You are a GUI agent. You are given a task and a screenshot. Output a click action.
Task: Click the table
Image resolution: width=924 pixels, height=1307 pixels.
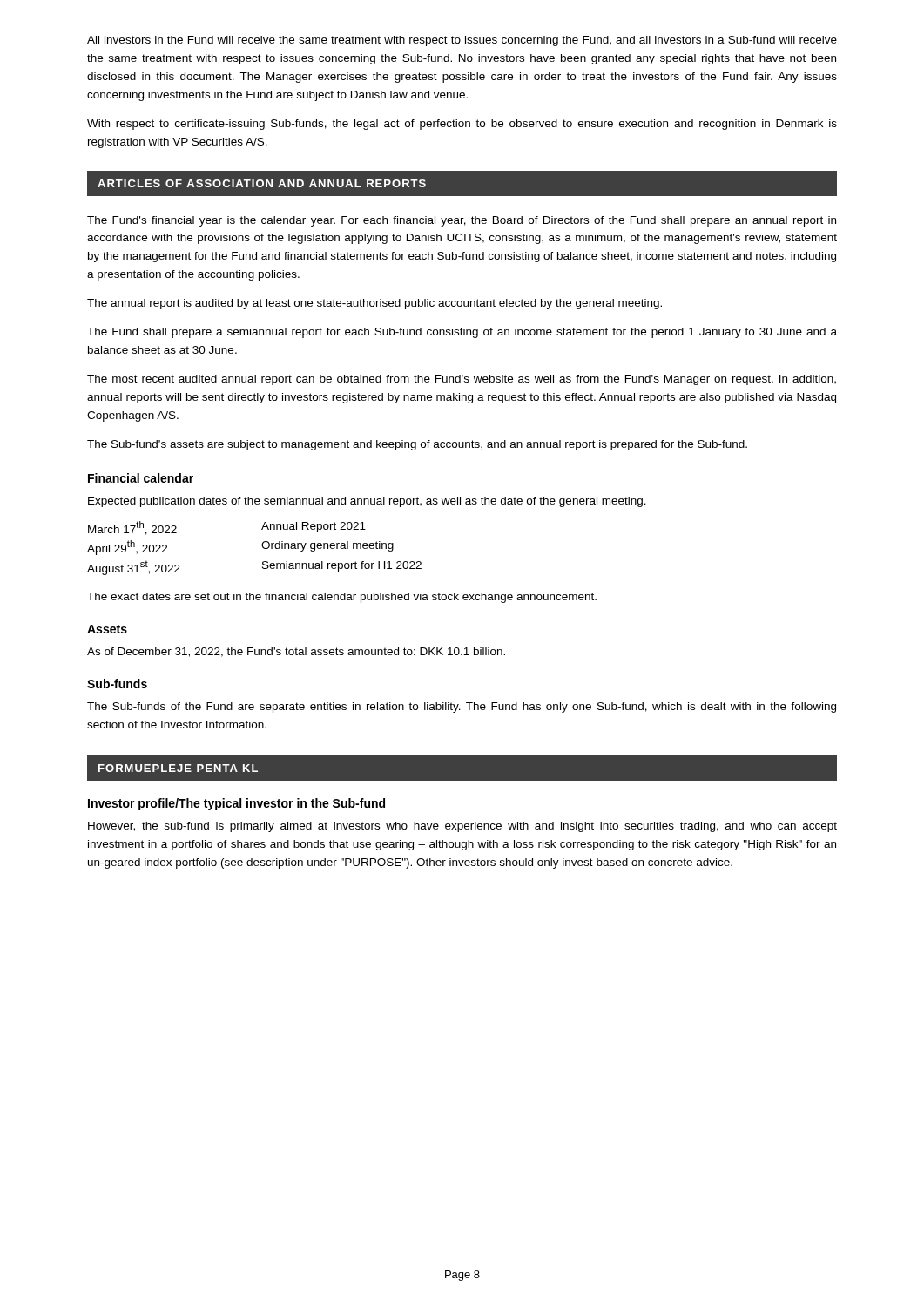[x=462, y=547]
